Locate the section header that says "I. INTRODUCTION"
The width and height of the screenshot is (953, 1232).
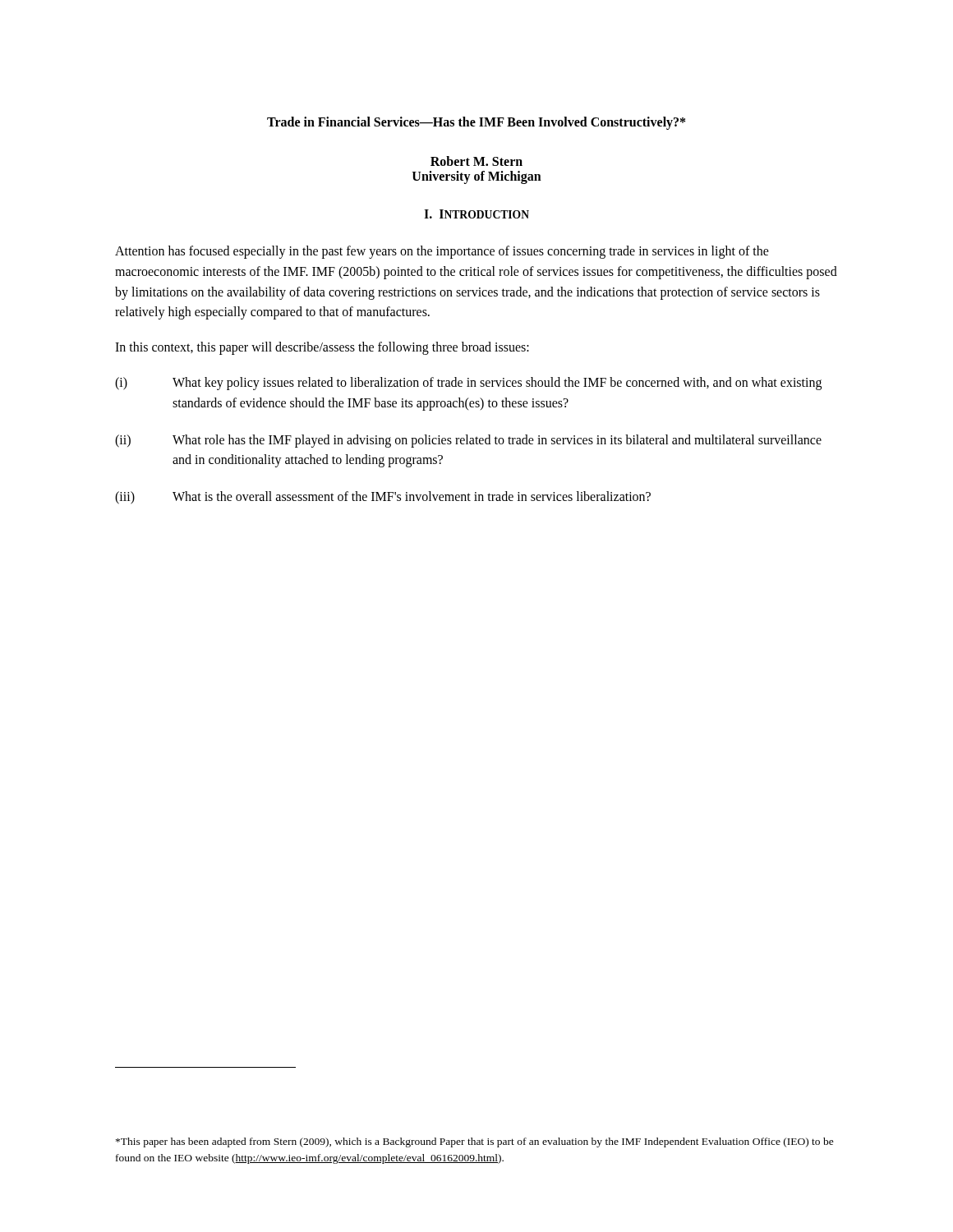click(x=476, y=214)
